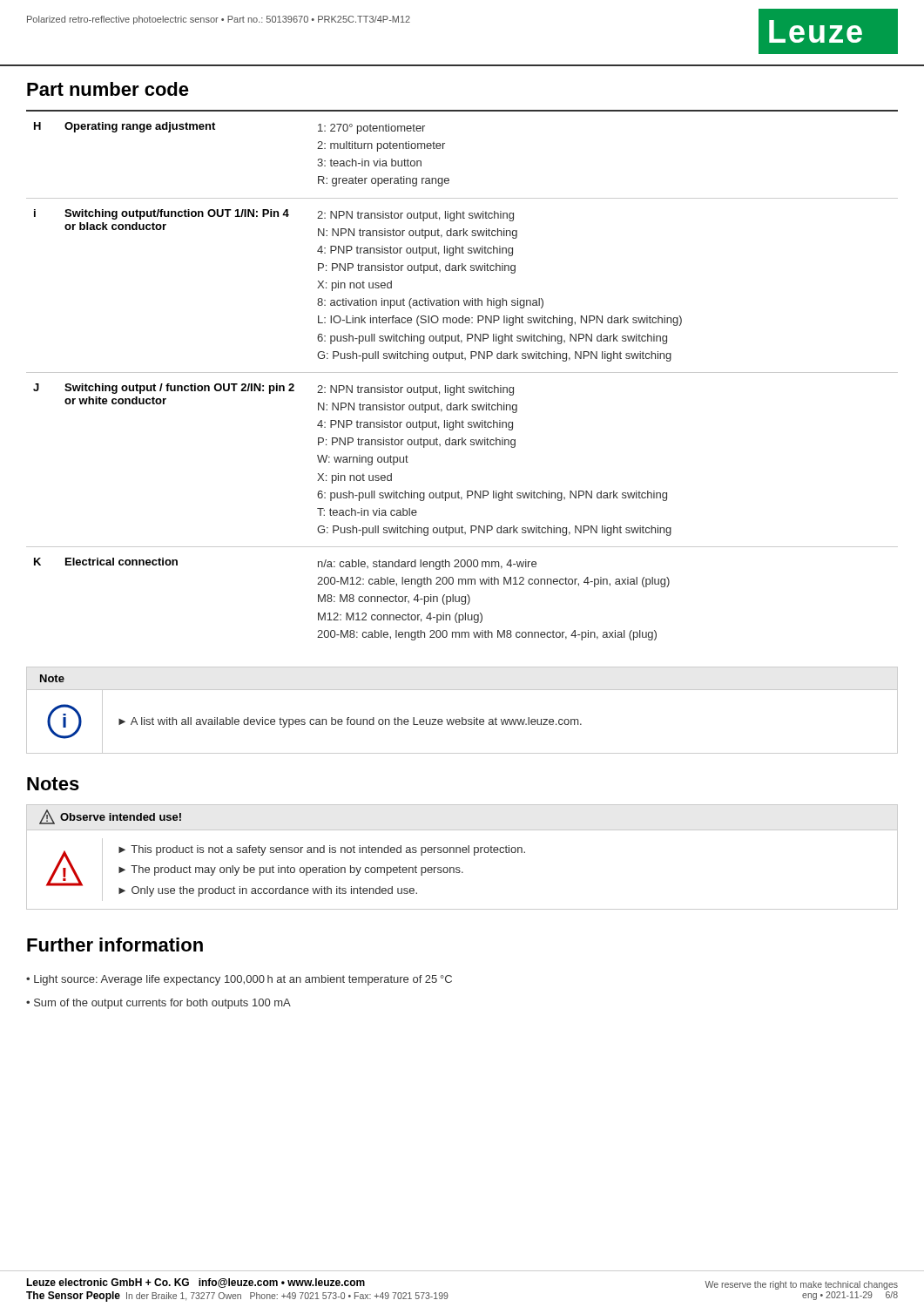Select the list item with the text "• Light source: Average life expectancy"
The height and width of the screenshot is (1307, 924).
click(239, 979)
